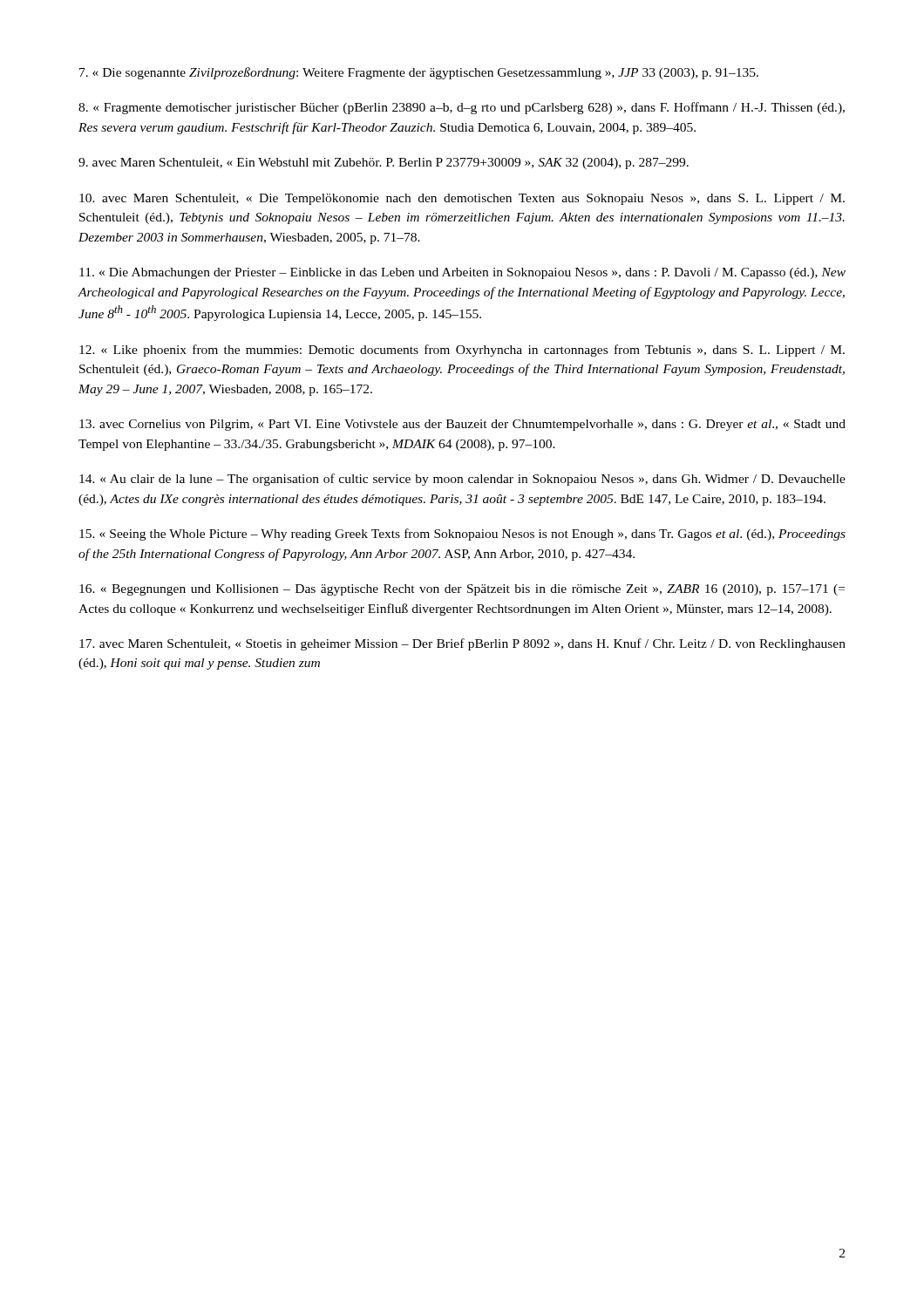Click on the list item that says "16. « Begegnungen und Kollisionen –"
The width and height of the screenshot is (924, 1308).
coord(462,598)
